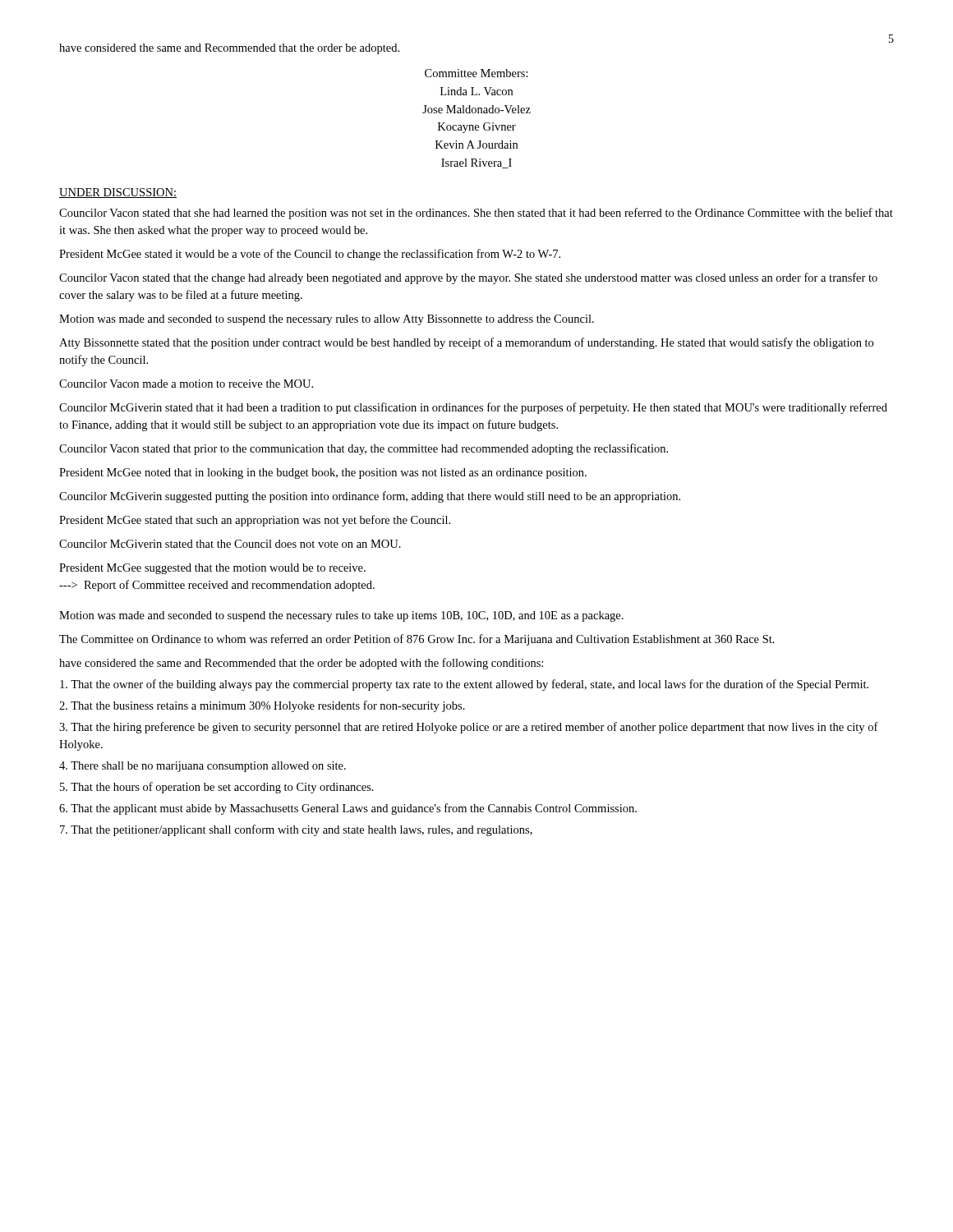
Task: Click on the text block containing "Atty Bissonnette stated that the position under contract"
Action: 467,351
